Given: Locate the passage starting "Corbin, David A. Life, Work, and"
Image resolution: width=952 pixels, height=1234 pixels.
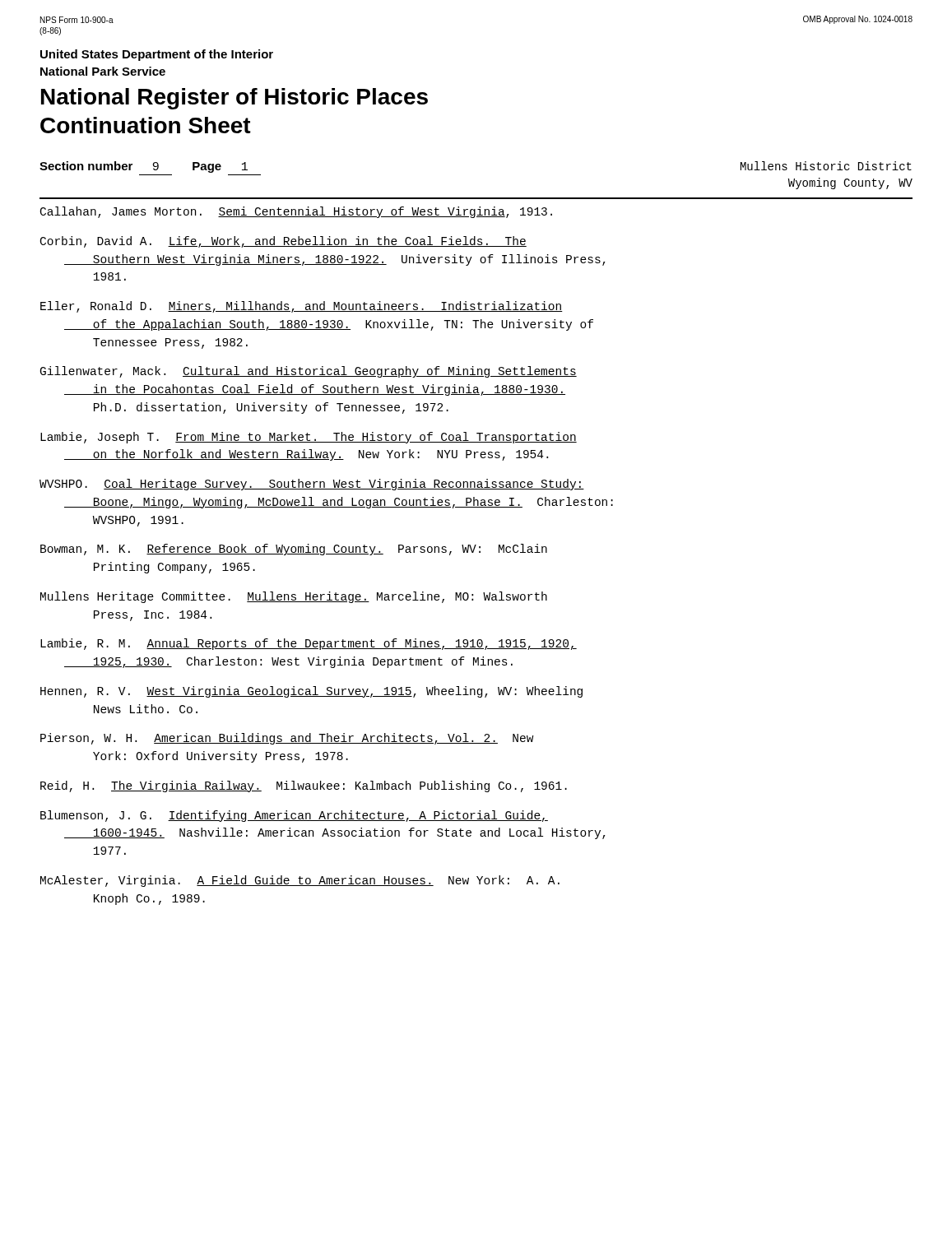Looking at the screenshot, I should coord(324,260).
